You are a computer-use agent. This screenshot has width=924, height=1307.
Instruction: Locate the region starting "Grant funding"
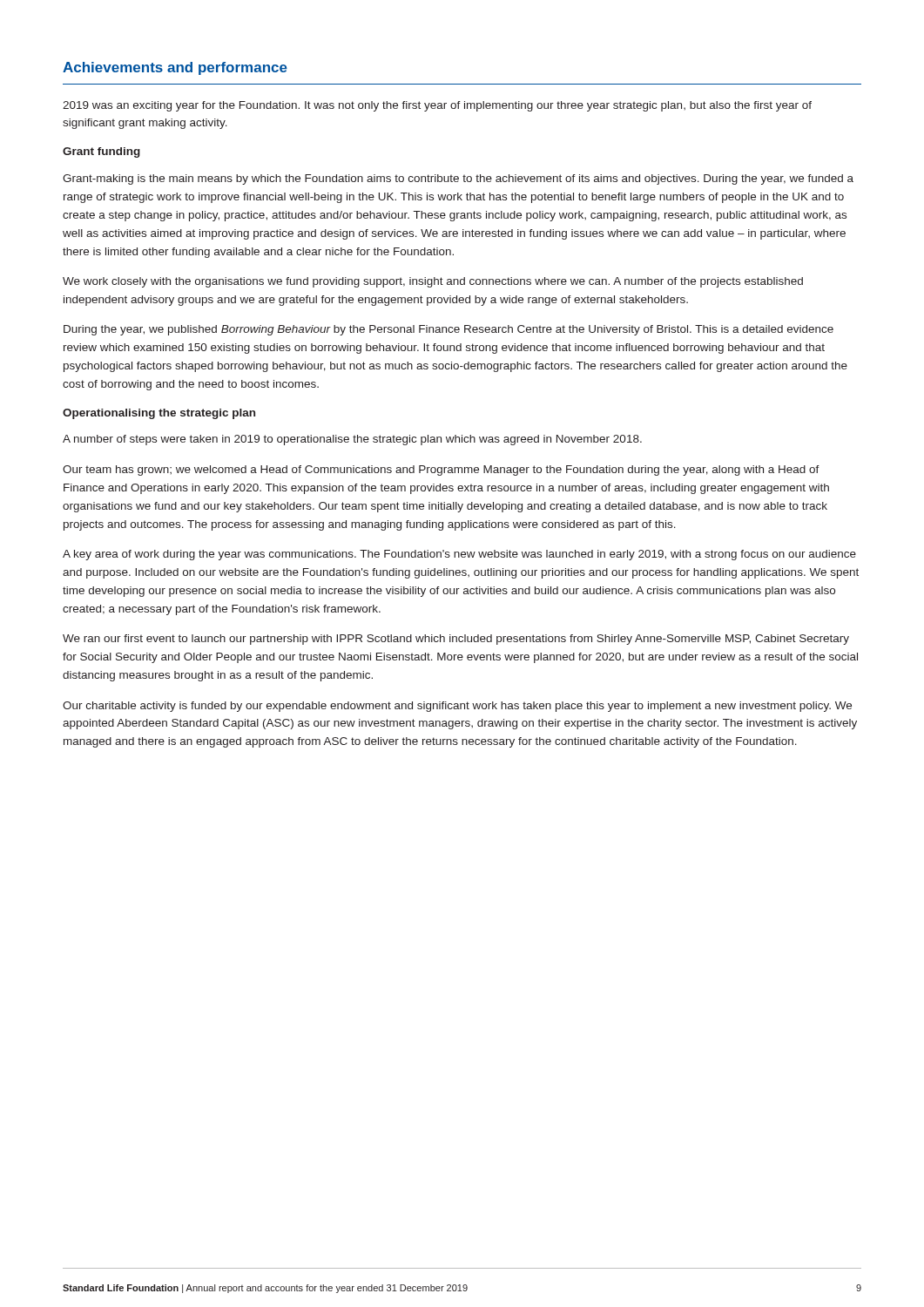[x=101, y=152]
